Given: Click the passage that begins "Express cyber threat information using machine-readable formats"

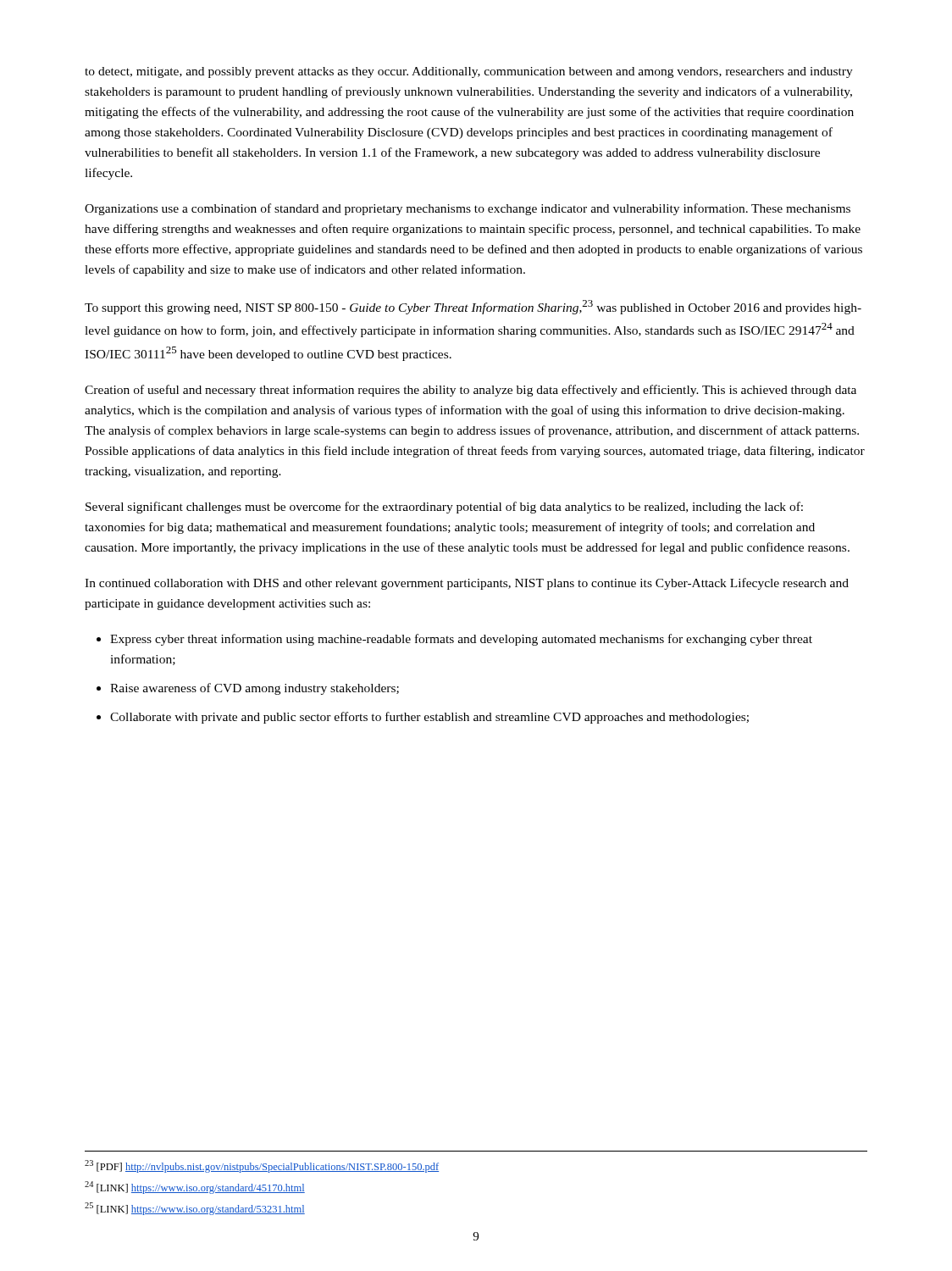Looking at the screenshot, I should click(x=461, y=649).
